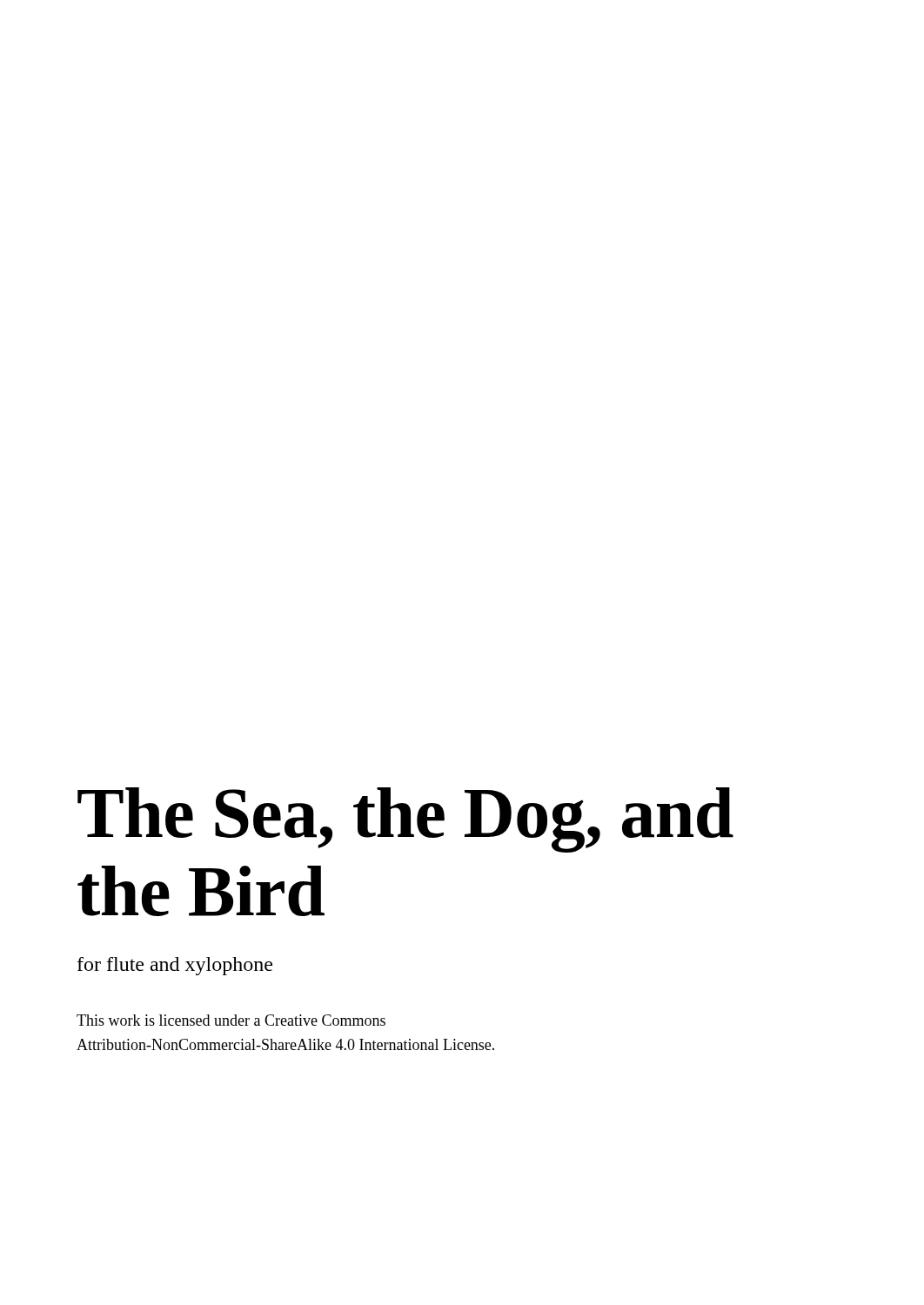
Task: Click on the text block starting "This work is licensed under a Creative"
Action: point(286,1033)
